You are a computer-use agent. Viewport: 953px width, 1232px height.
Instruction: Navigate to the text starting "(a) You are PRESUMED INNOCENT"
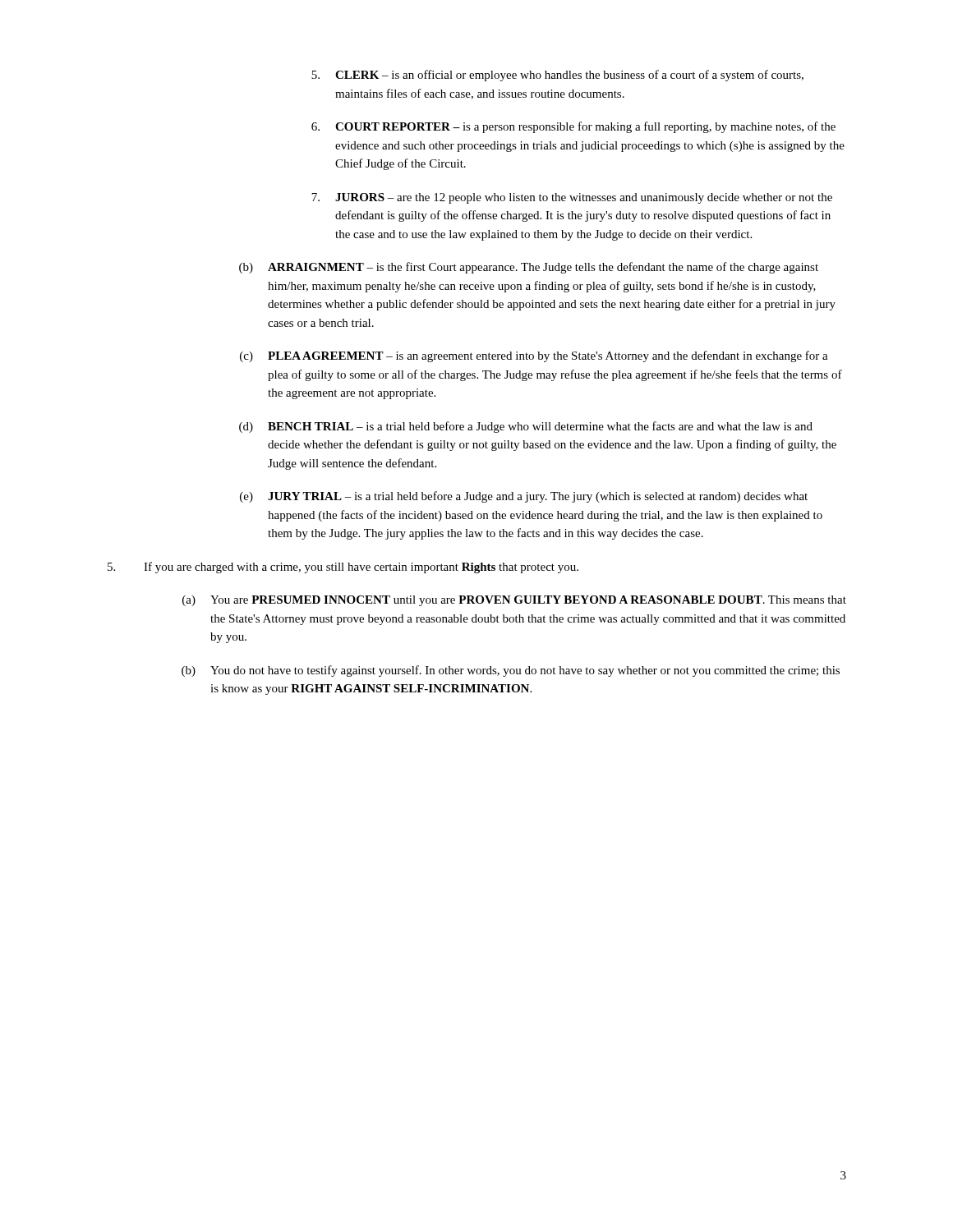click(x=501, y=618)
